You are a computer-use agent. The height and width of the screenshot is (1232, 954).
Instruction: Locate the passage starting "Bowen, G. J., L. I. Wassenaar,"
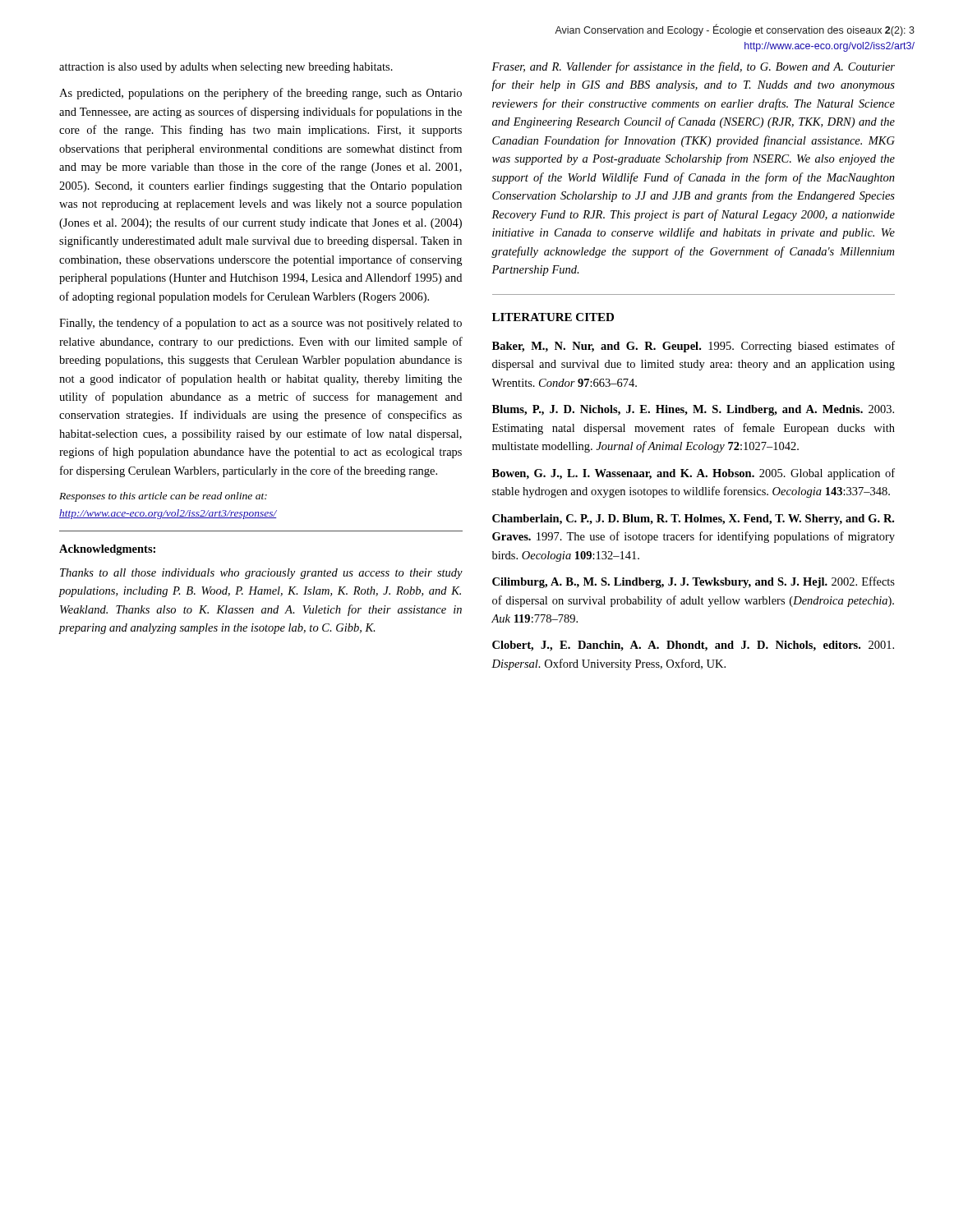pos(693,482)
